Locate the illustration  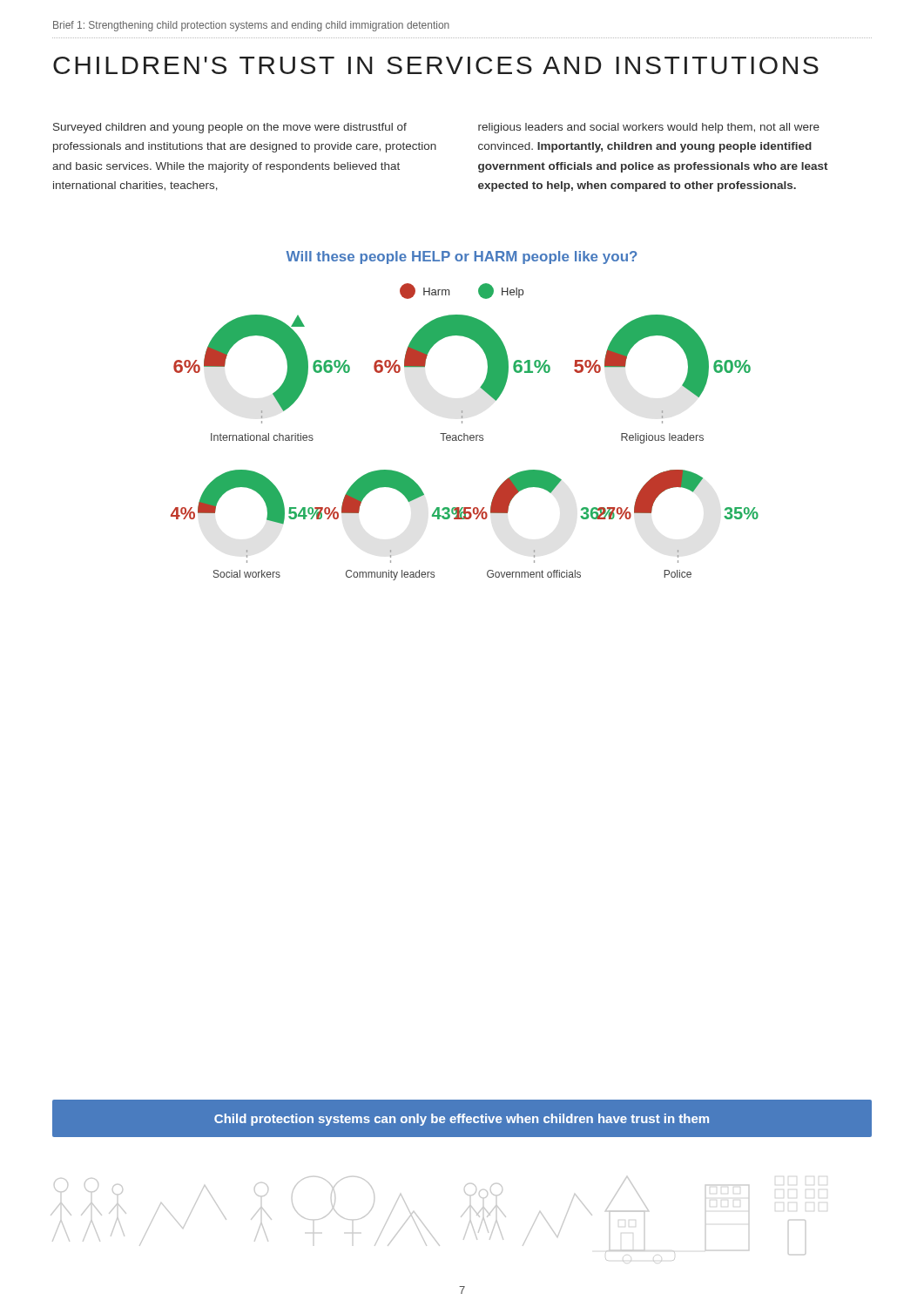point(462,1220)
